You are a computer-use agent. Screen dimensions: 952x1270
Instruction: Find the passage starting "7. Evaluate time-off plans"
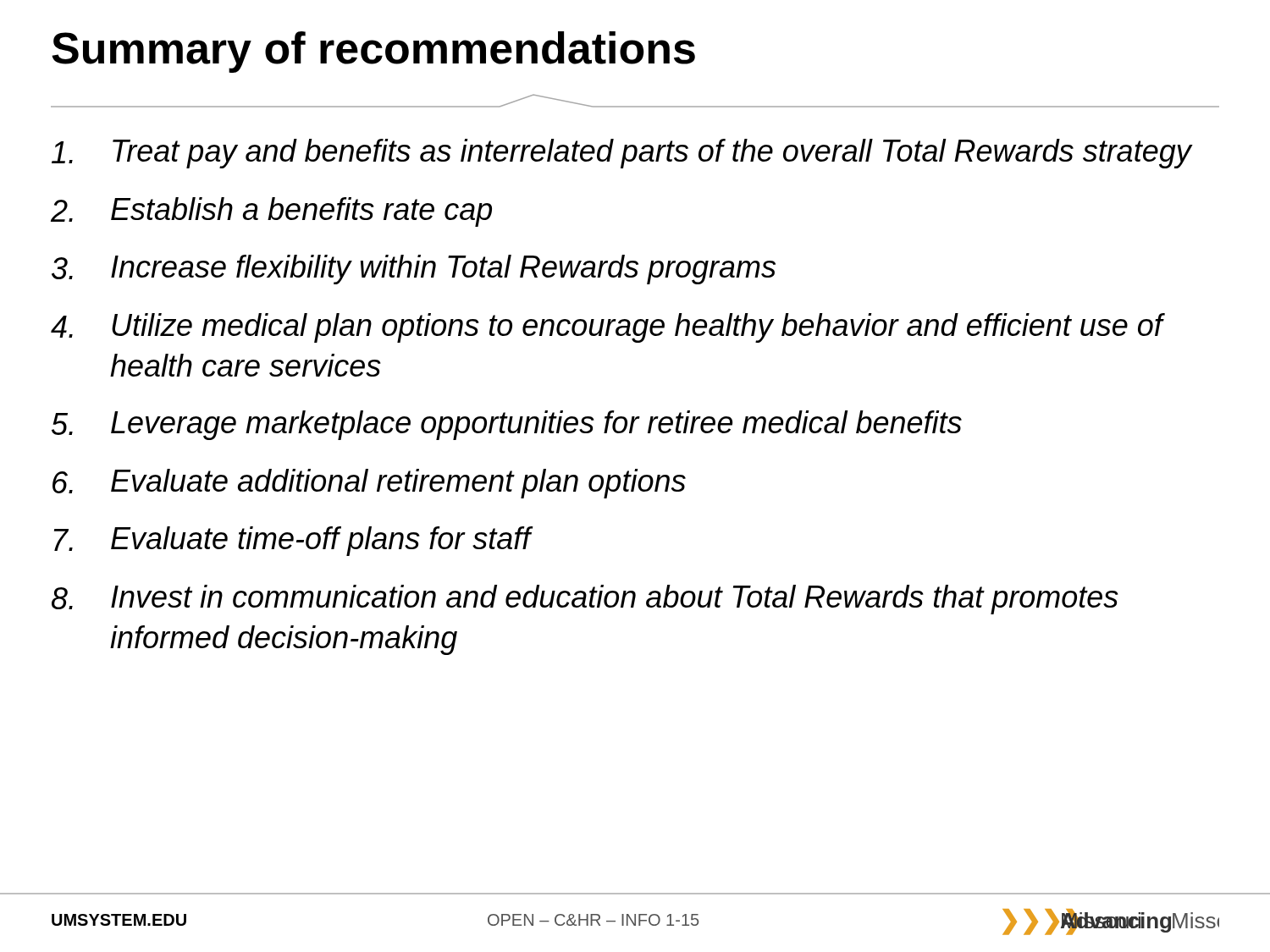(x=291, y=540)
